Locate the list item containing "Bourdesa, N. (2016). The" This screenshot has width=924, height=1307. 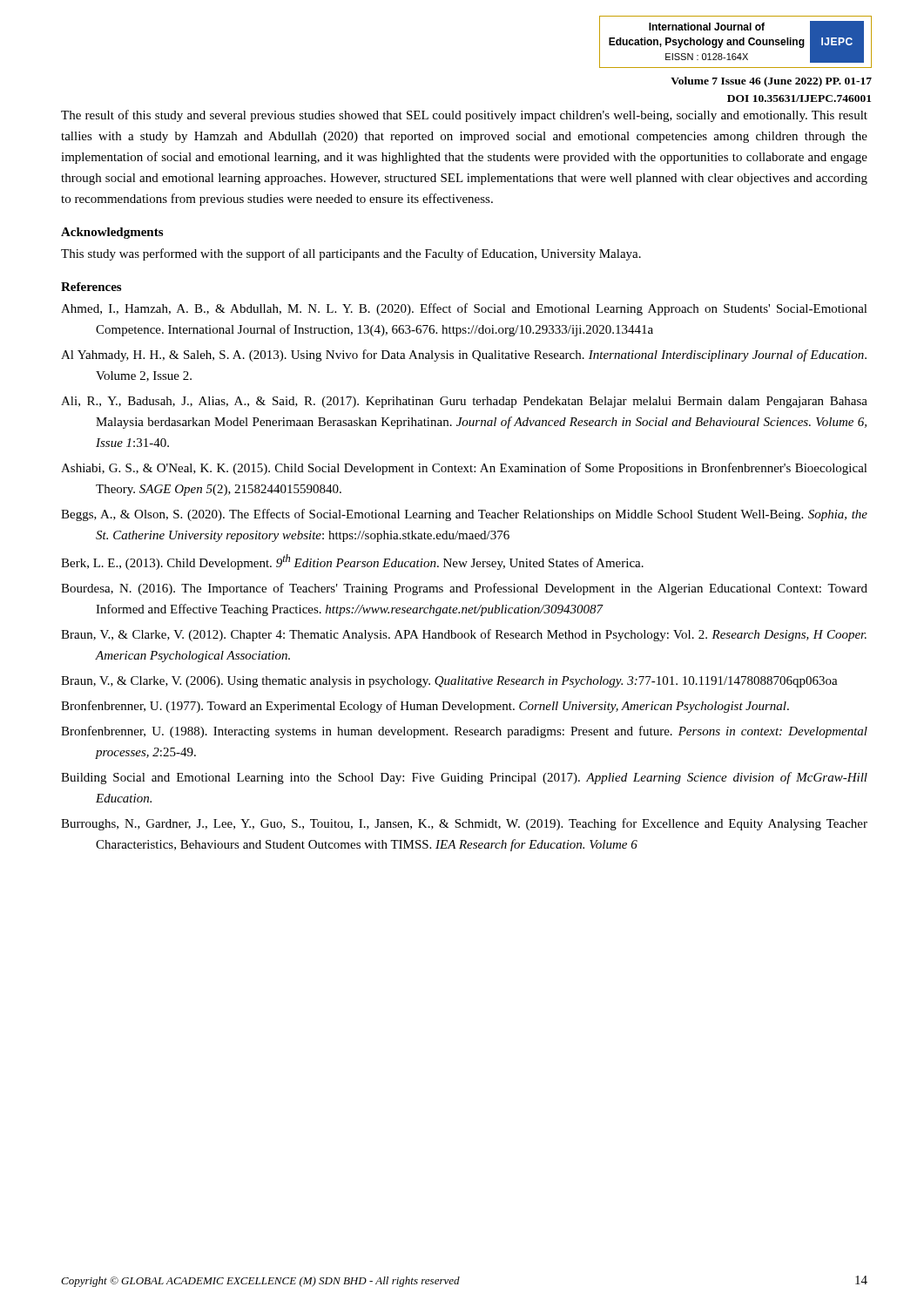point(464,599)
